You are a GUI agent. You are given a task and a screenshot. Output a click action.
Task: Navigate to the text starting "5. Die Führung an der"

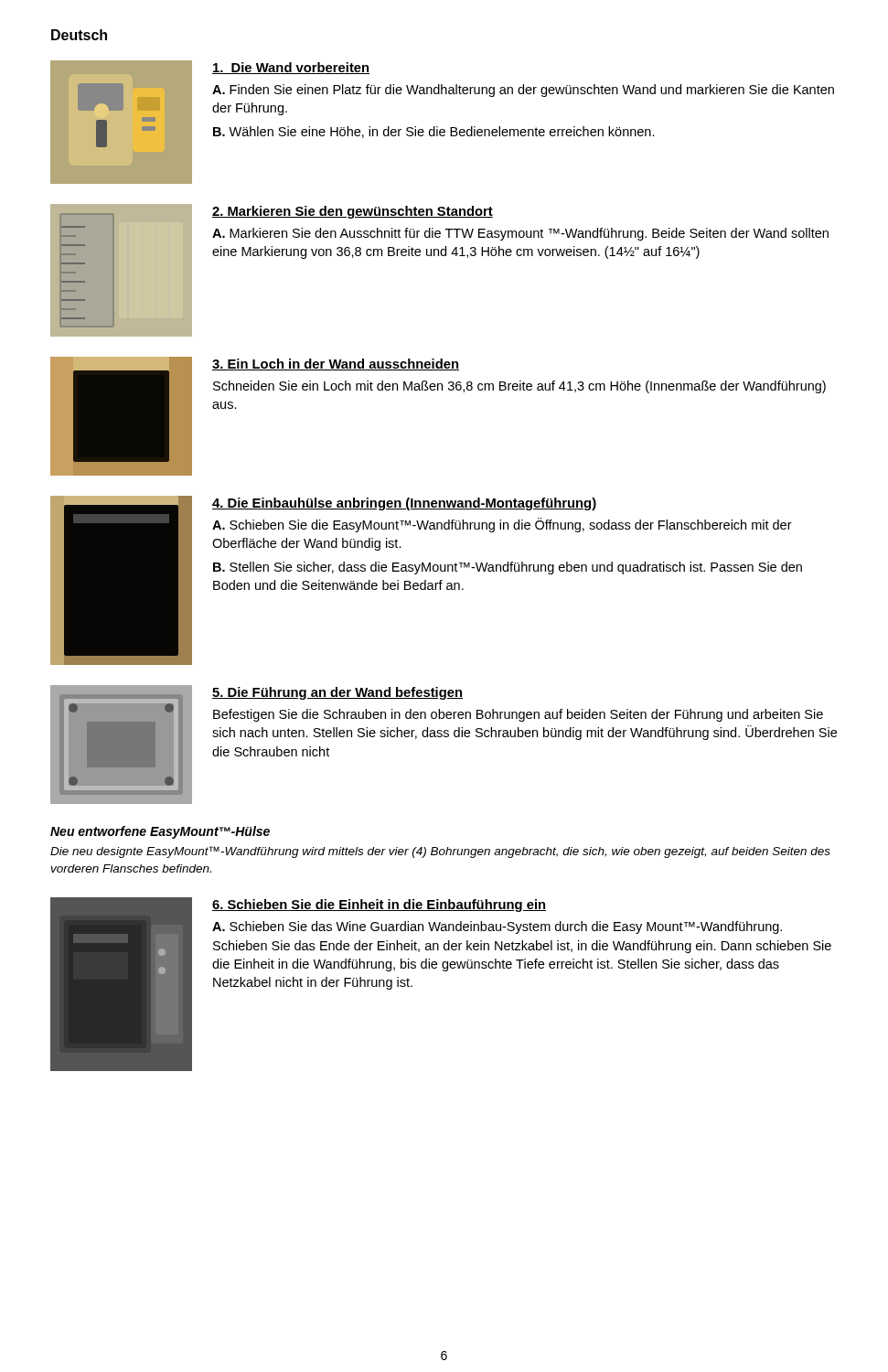point(337,692)
